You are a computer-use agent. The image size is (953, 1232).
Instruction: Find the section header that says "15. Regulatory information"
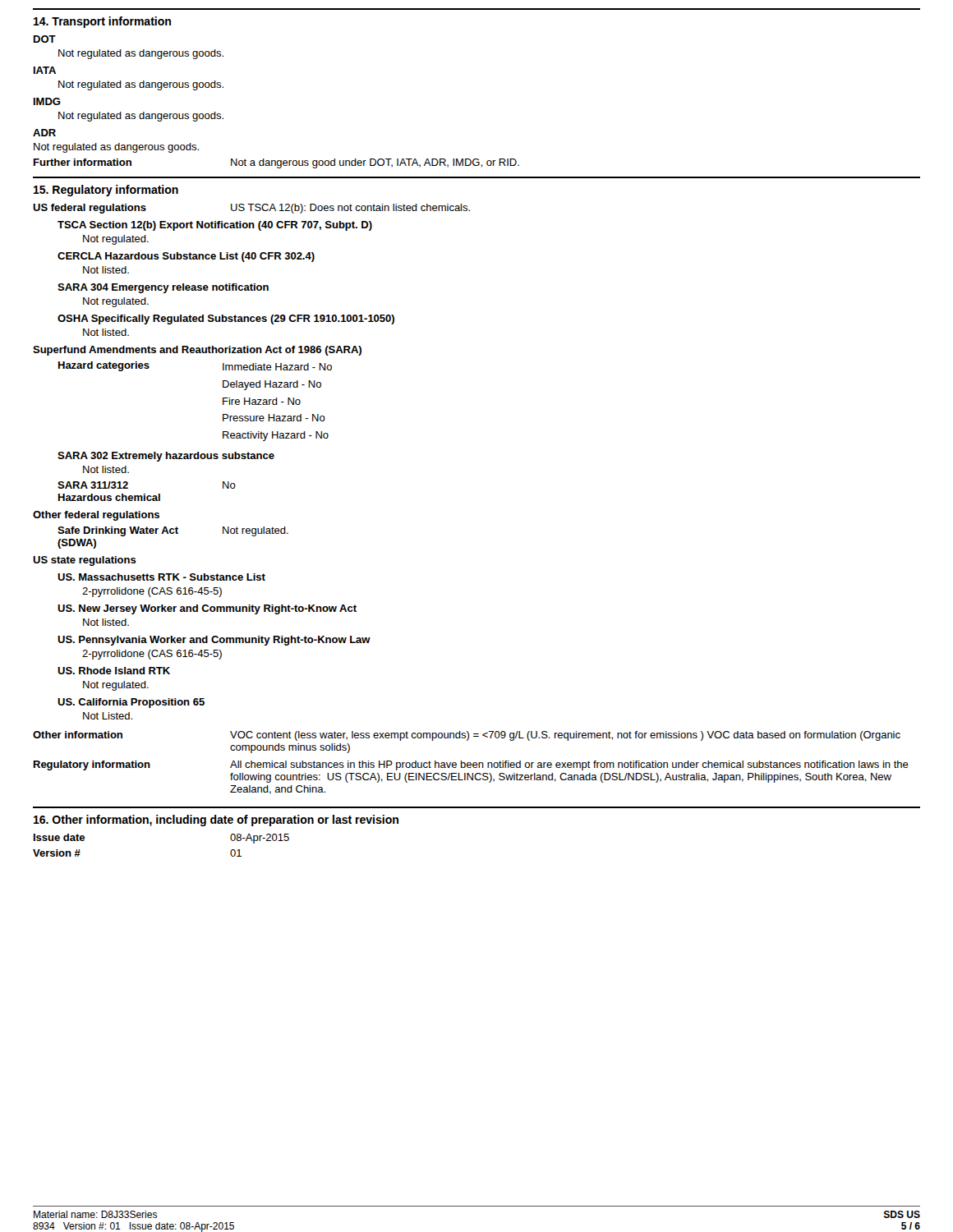pyautogui.click(x=106, y=190)
